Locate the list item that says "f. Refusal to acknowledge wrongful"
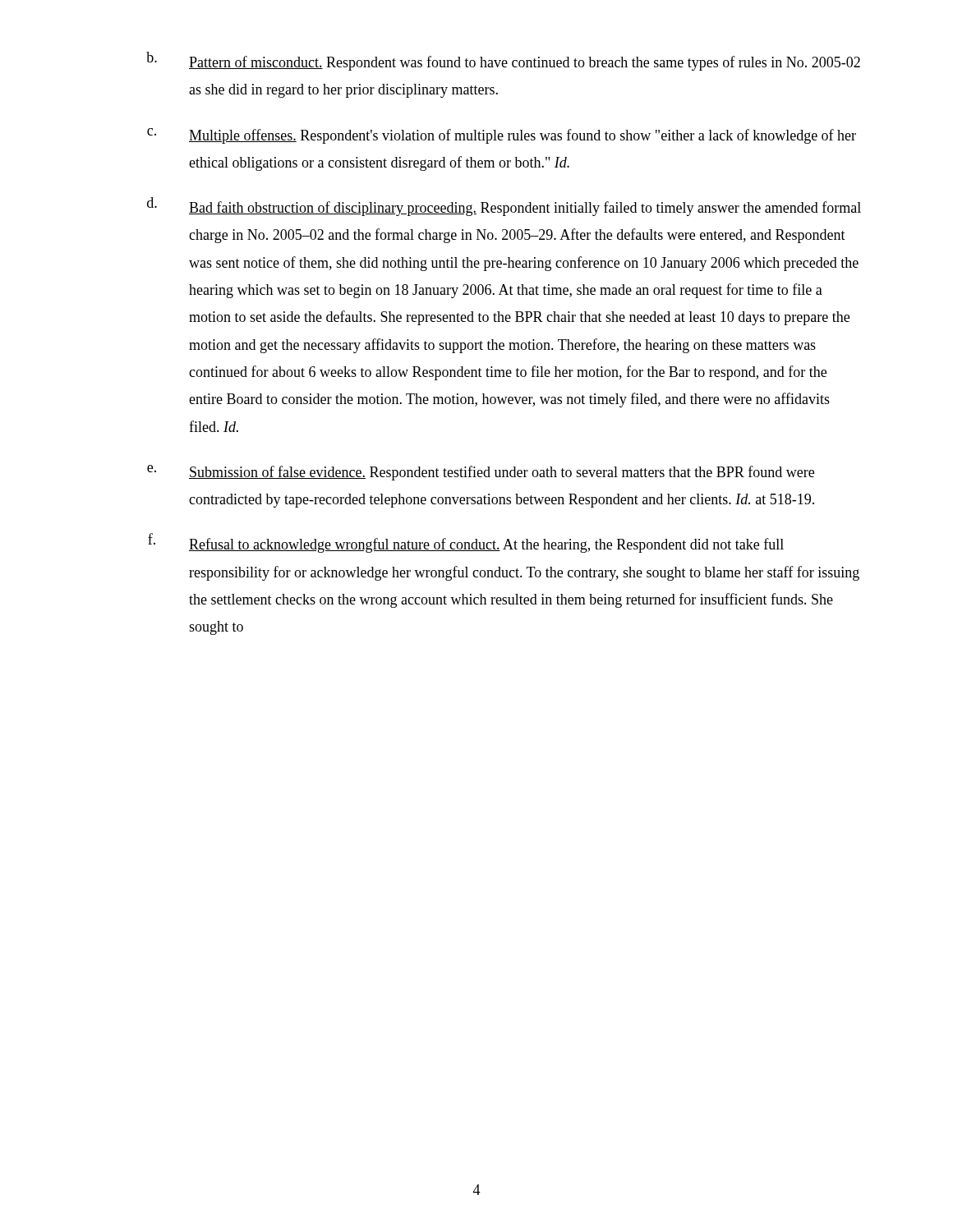 click(489, 586)
